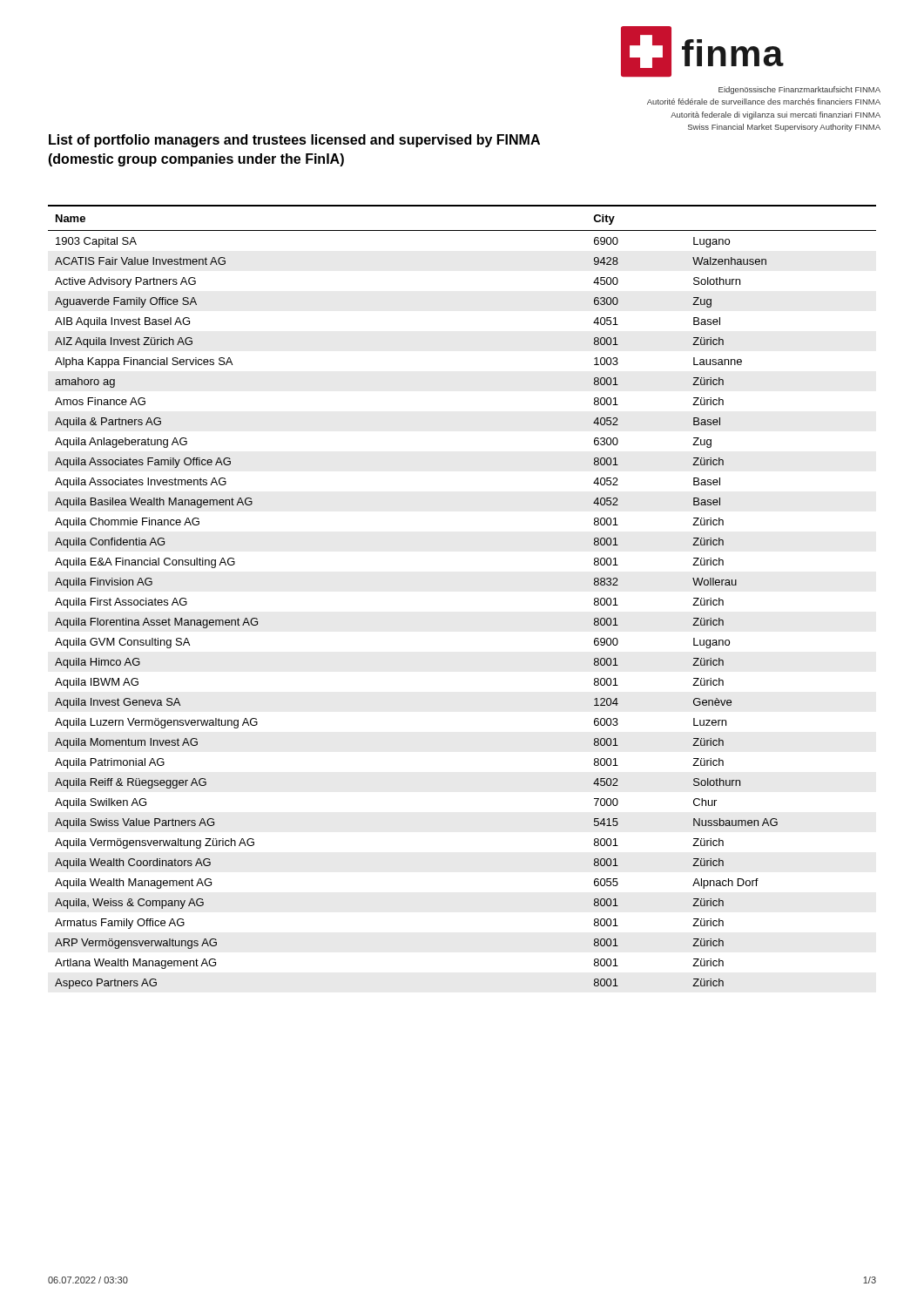Find the text starting "List of portfolio managers and trustees licensed"
924x1307 pixels.
pos(294,150)
